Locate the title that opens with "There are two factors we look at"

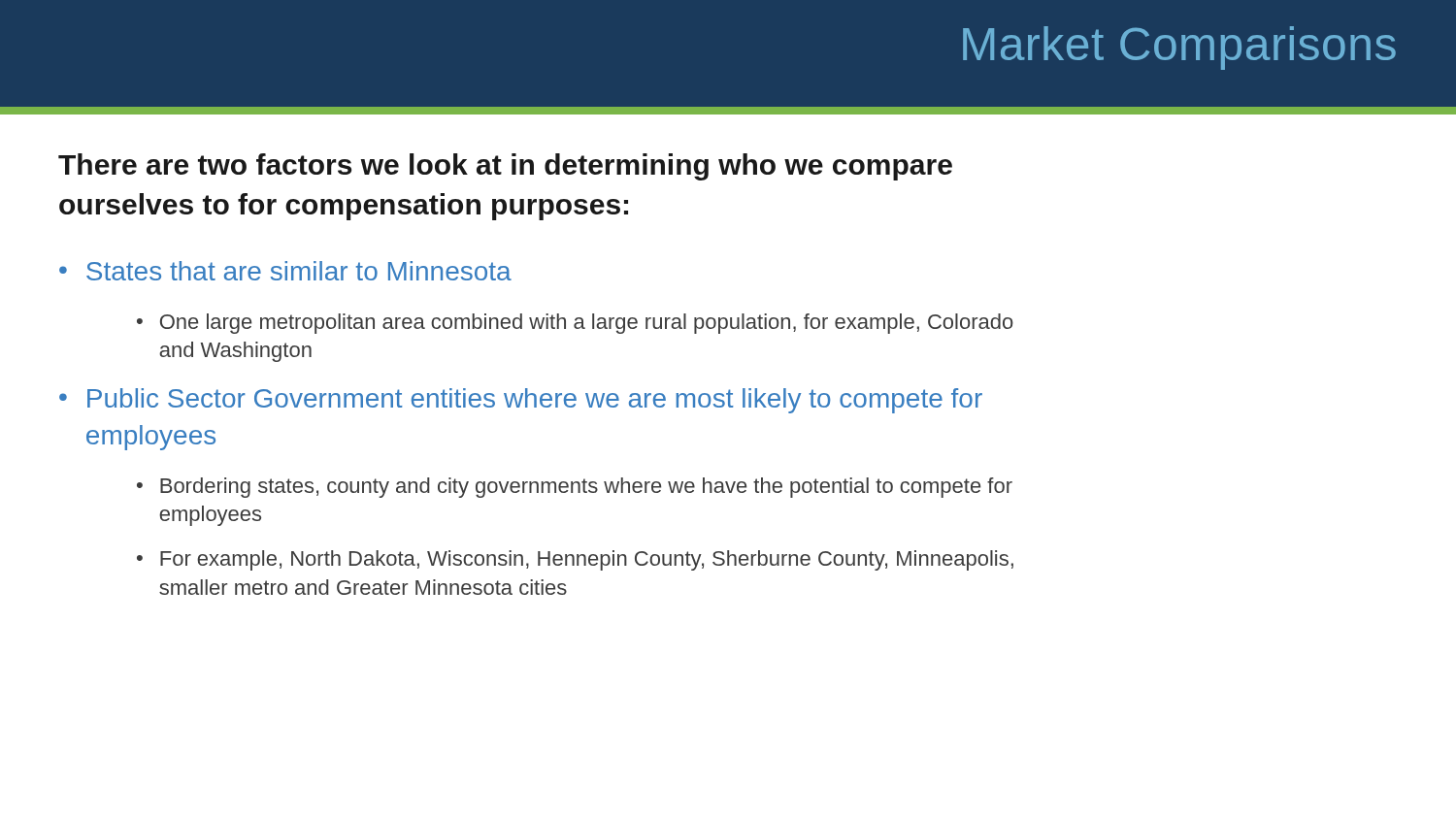[506, 184]
